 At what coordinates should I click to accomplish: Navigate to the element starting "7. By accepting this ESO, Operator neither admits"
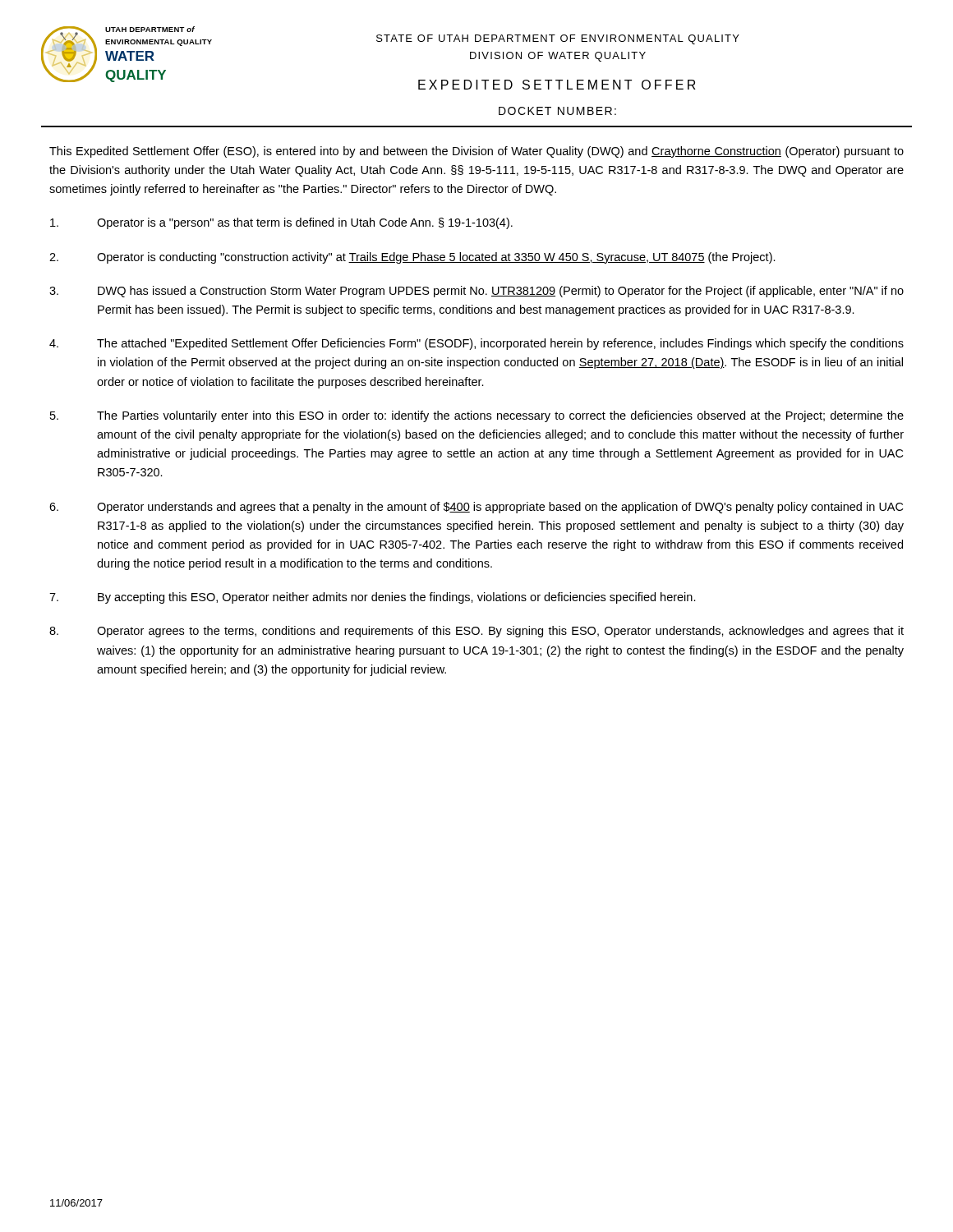[476, 598]
